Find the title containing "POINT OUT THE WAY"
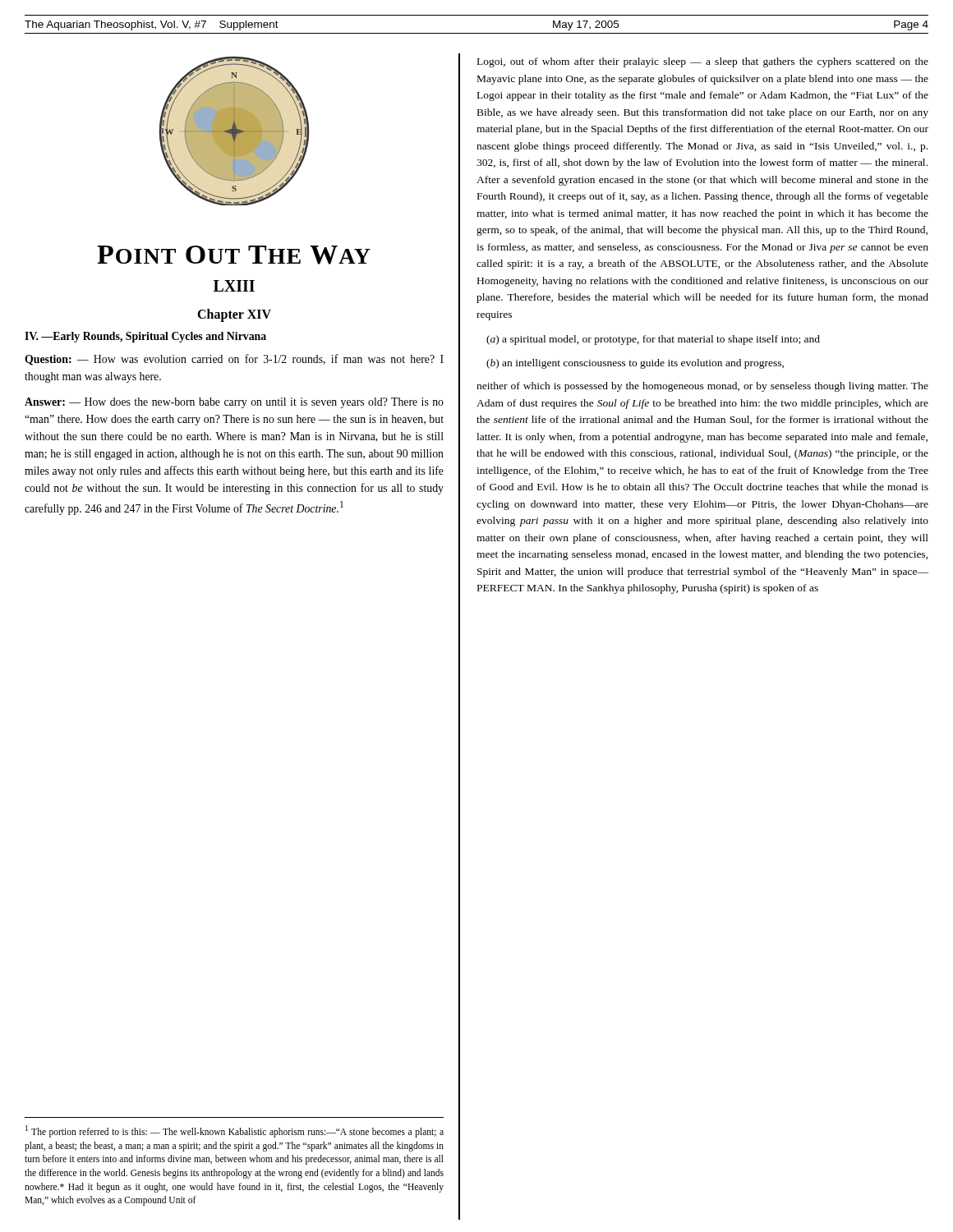This screenshot has width=953, height=1232. coord(234,254)
